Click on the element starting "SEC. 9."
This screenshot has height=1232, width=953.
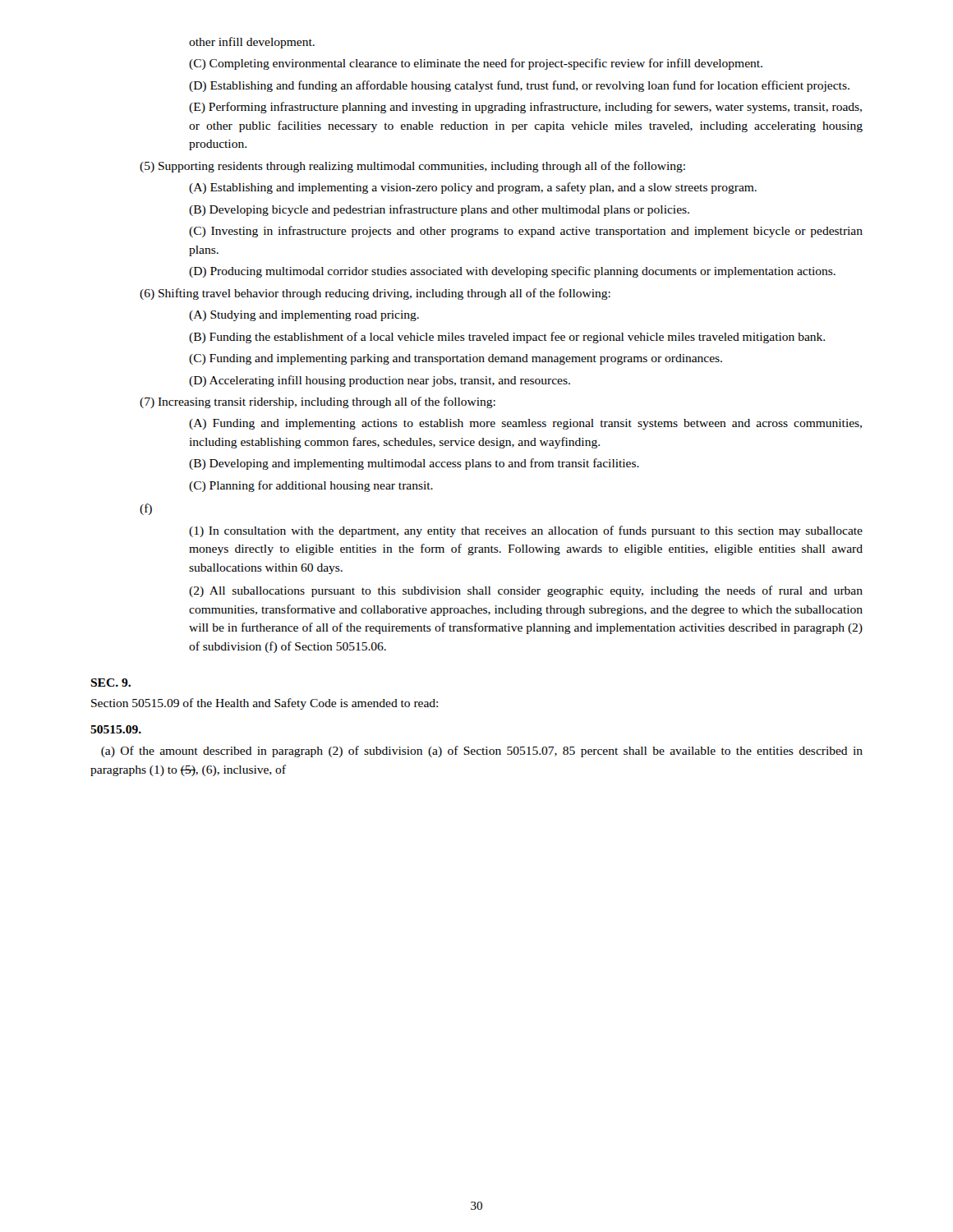pyautogui.click(x=111, y=682)
